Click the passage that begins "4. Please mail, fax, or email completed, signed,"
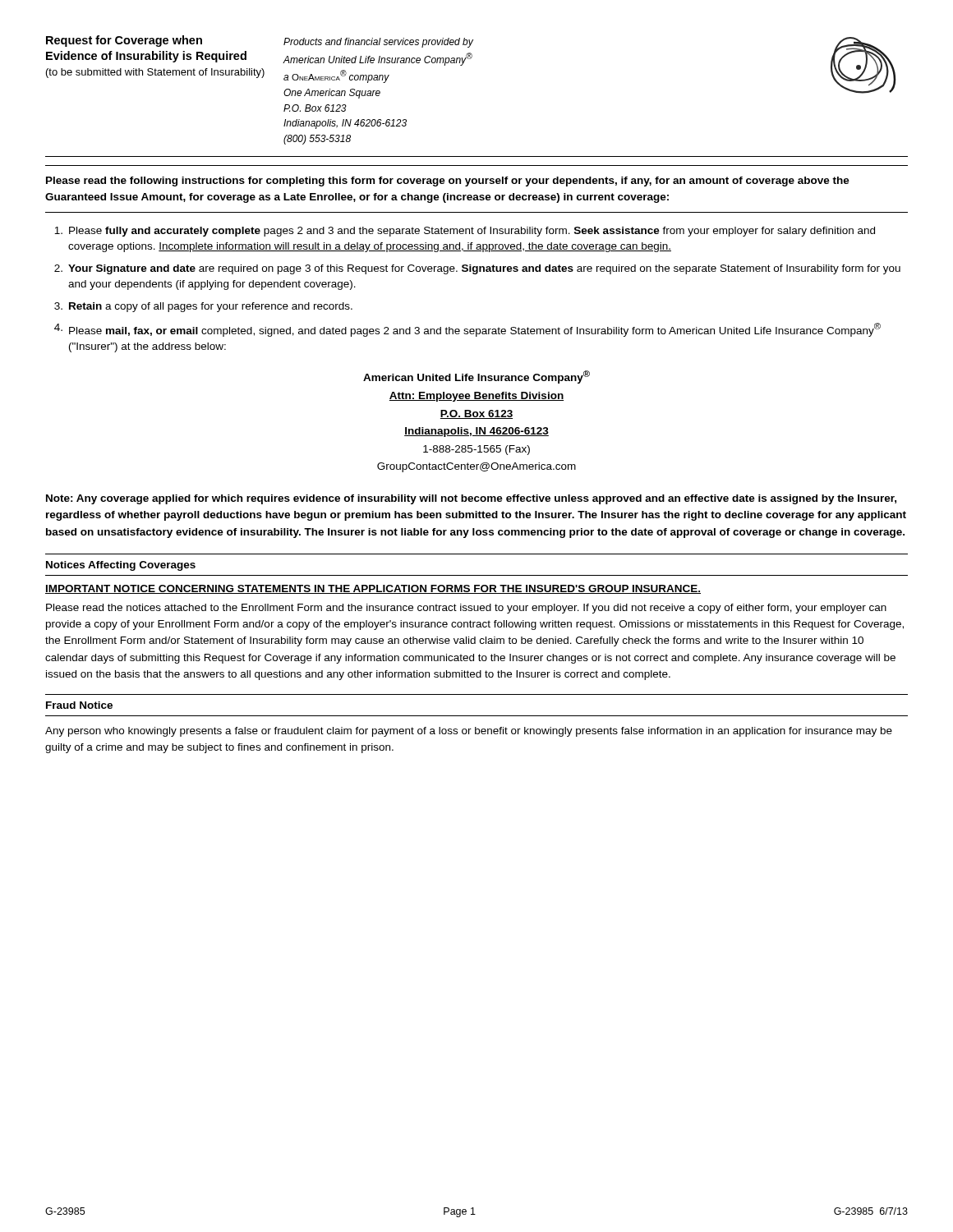 pos(476,337)
